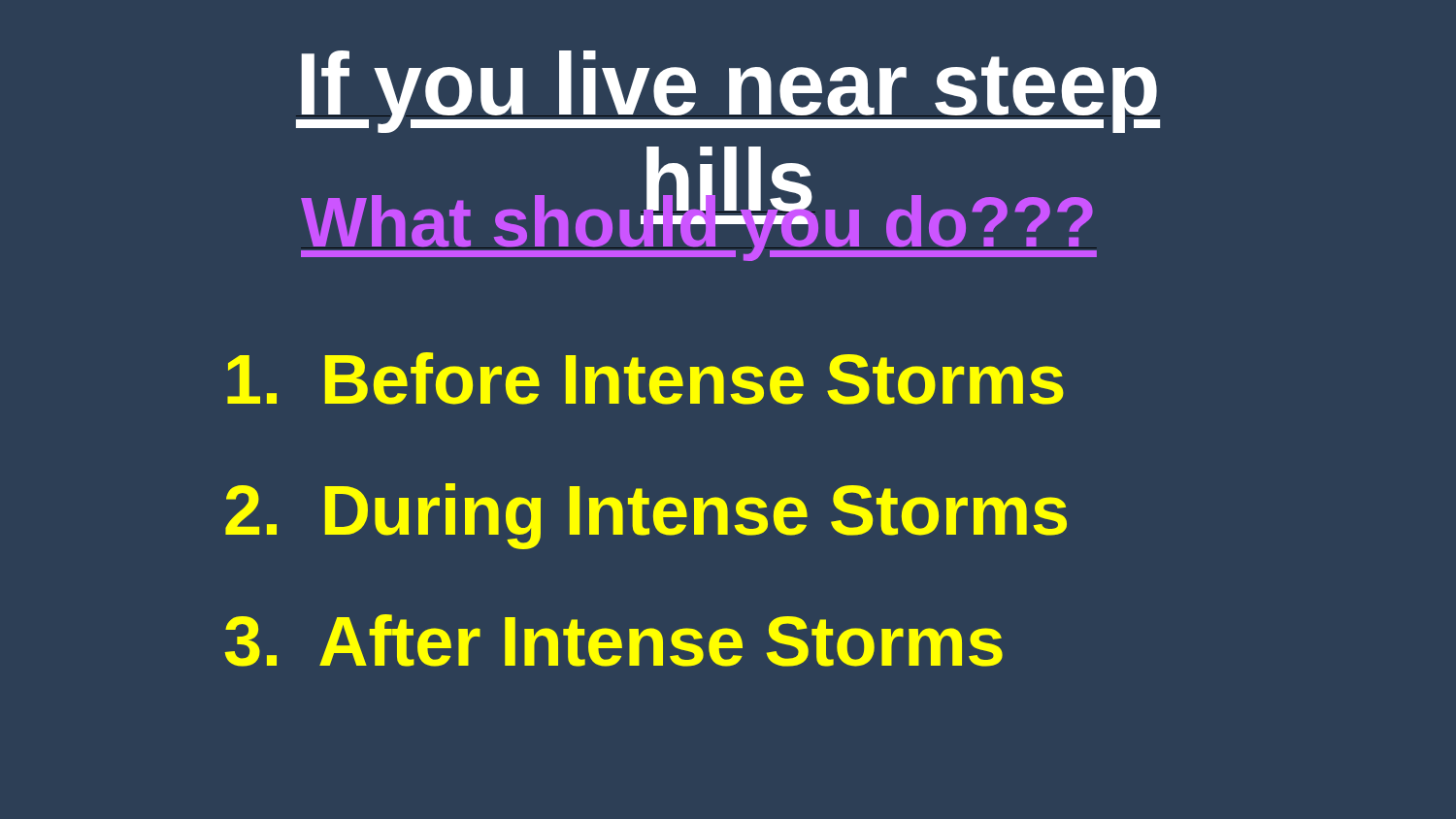
Task: Click on the region starting "What should you do???"
Action: pos(699,223)
